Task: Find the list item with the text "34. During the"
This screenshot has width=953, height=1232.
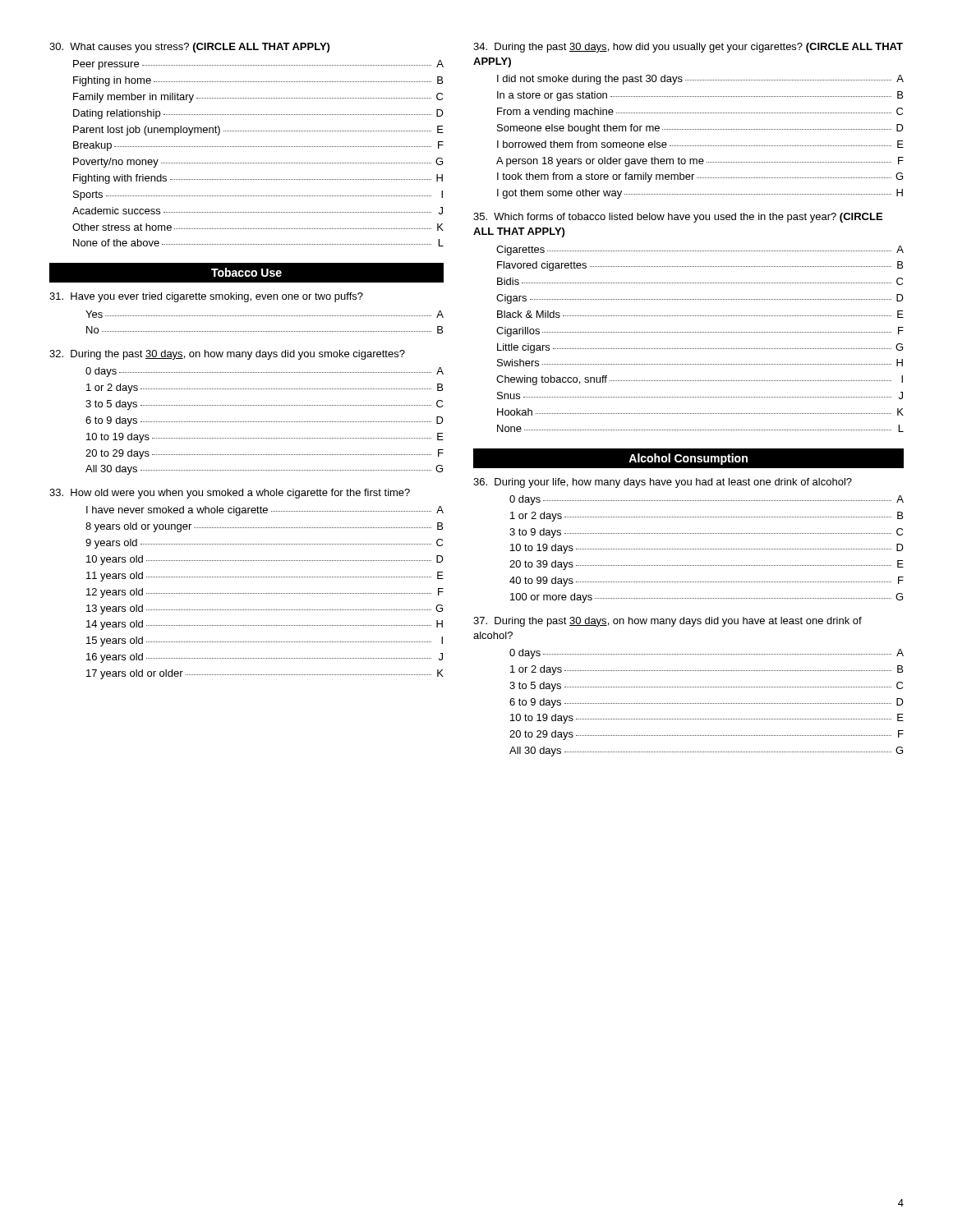Action: point(688,120)
